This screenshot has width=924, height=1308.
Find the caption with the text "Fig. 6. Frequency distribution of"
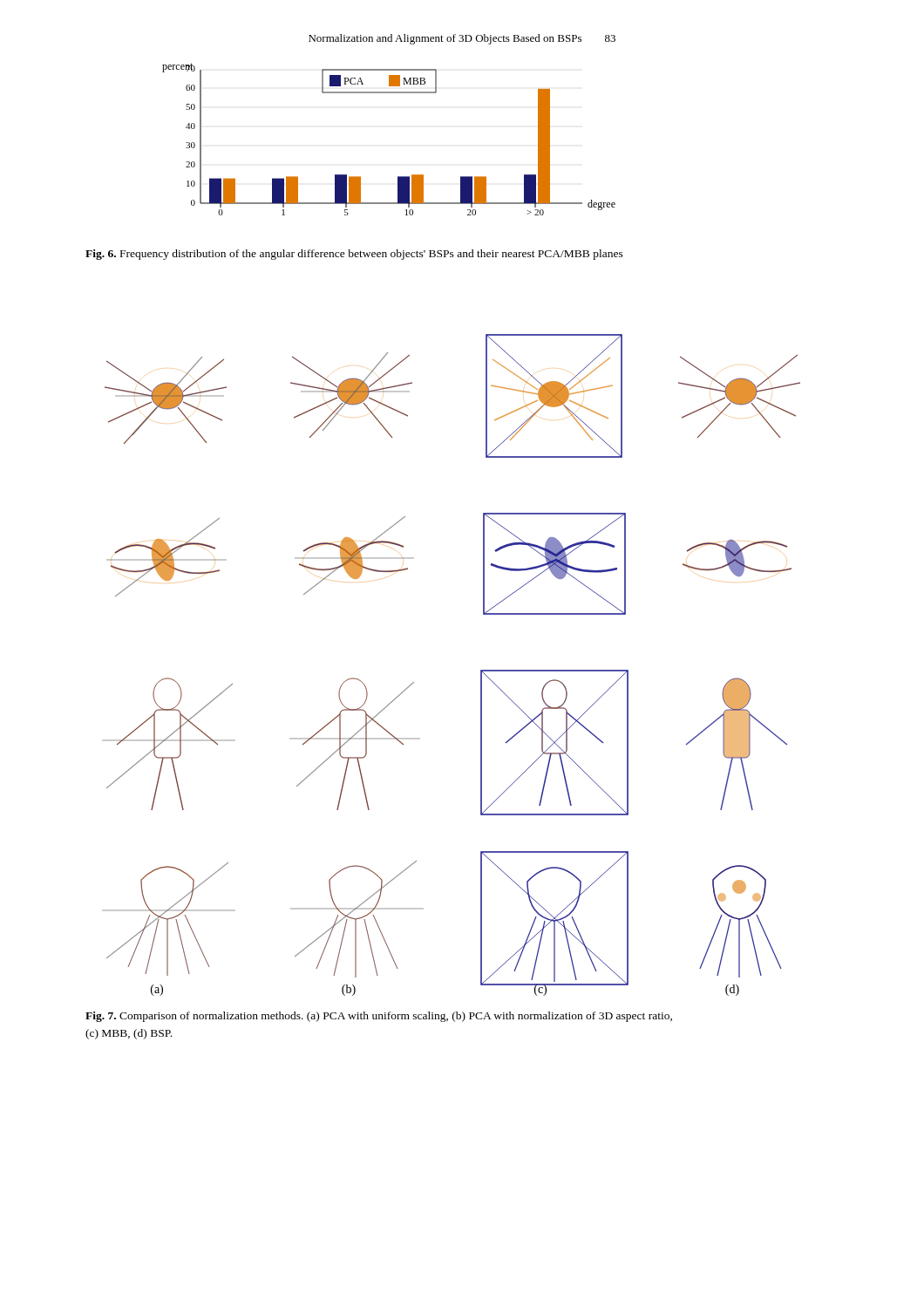pyautogui.click(x=354, y=253)
